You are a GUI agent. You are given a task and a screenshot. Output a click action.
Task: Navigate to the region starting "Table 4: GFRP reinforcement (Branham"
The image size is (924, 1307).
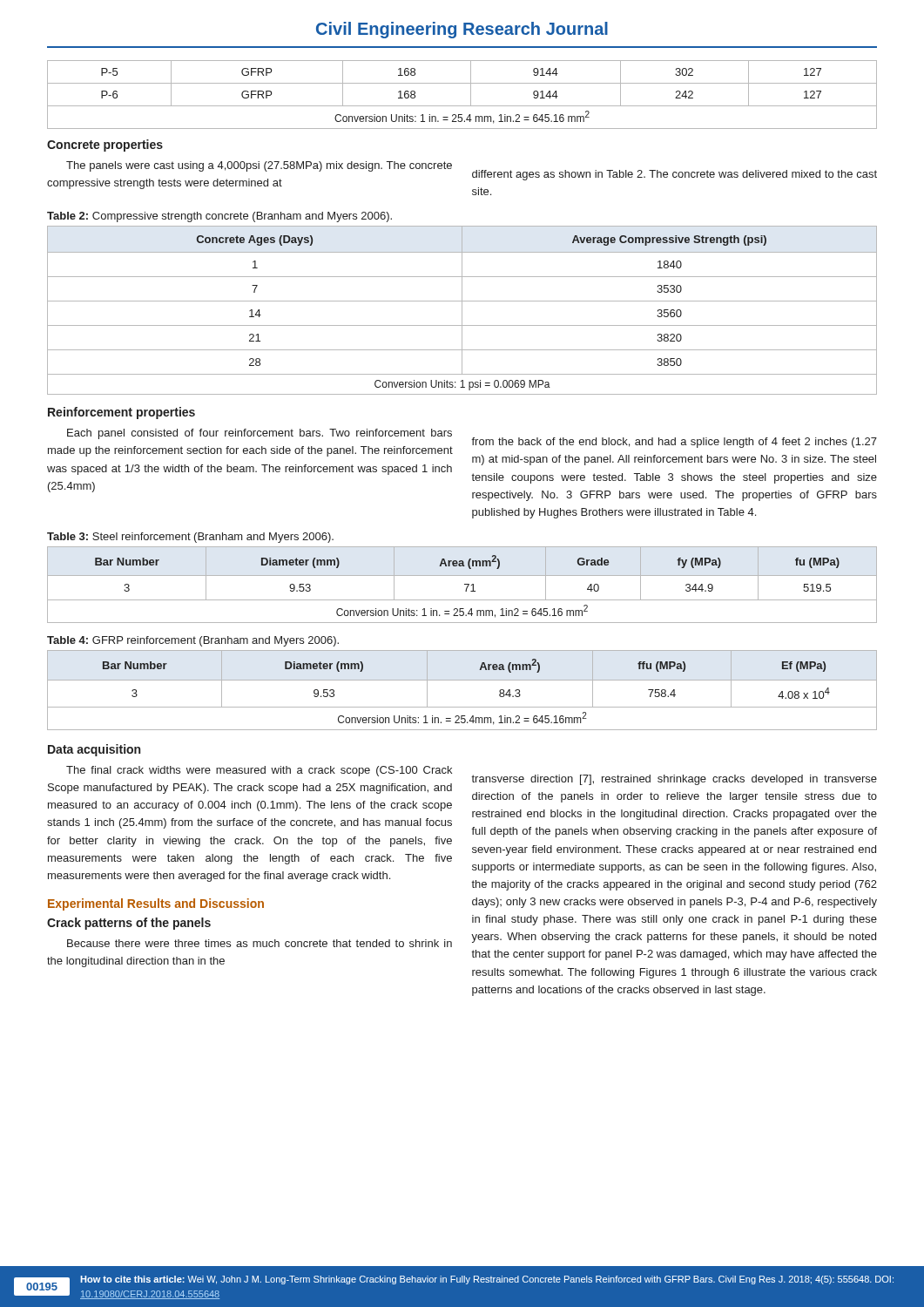193,640
